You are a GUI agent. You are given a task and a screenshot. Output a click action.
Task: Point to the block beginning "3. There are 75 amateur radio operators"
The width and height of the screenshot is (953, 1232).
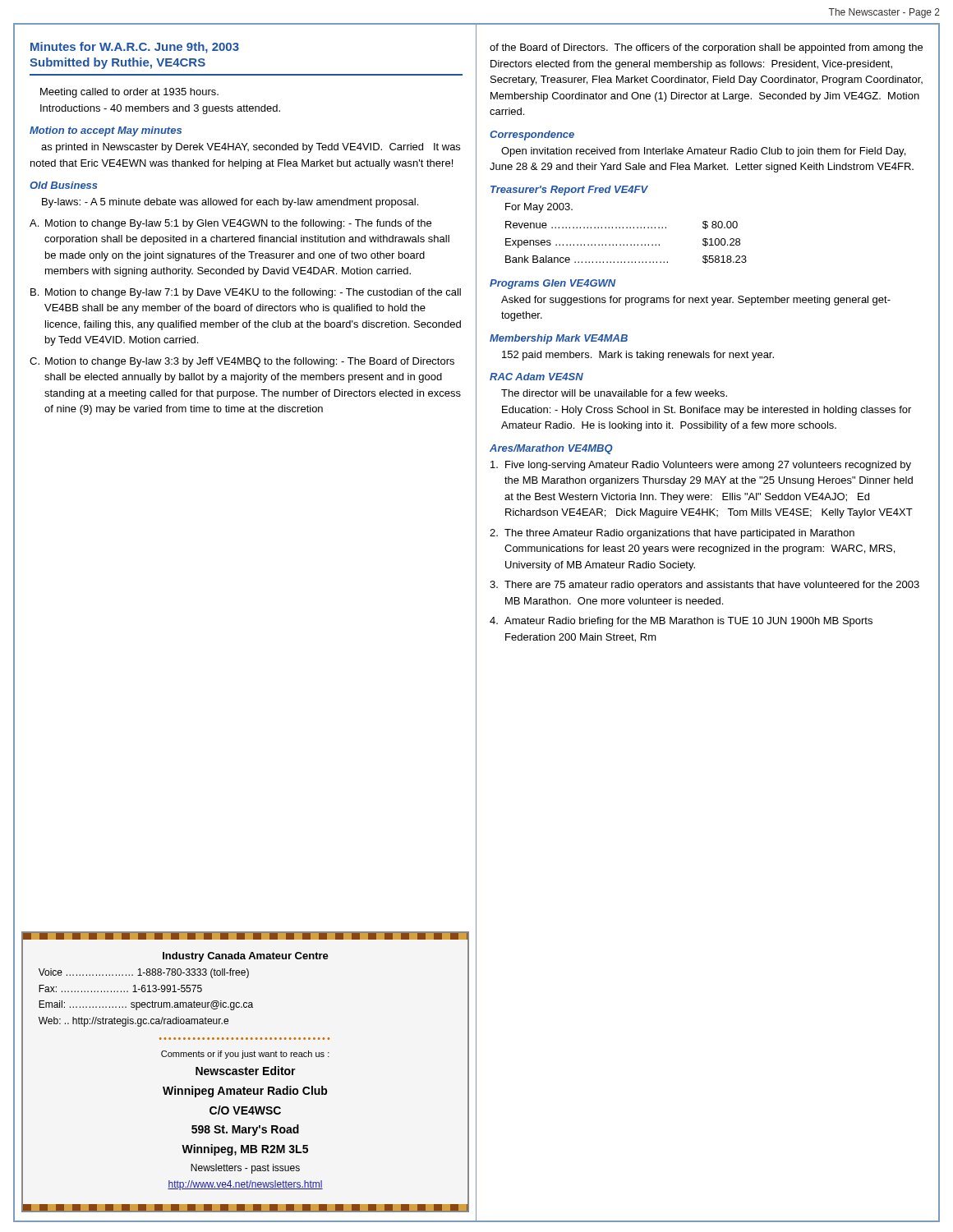pos(707,593)
